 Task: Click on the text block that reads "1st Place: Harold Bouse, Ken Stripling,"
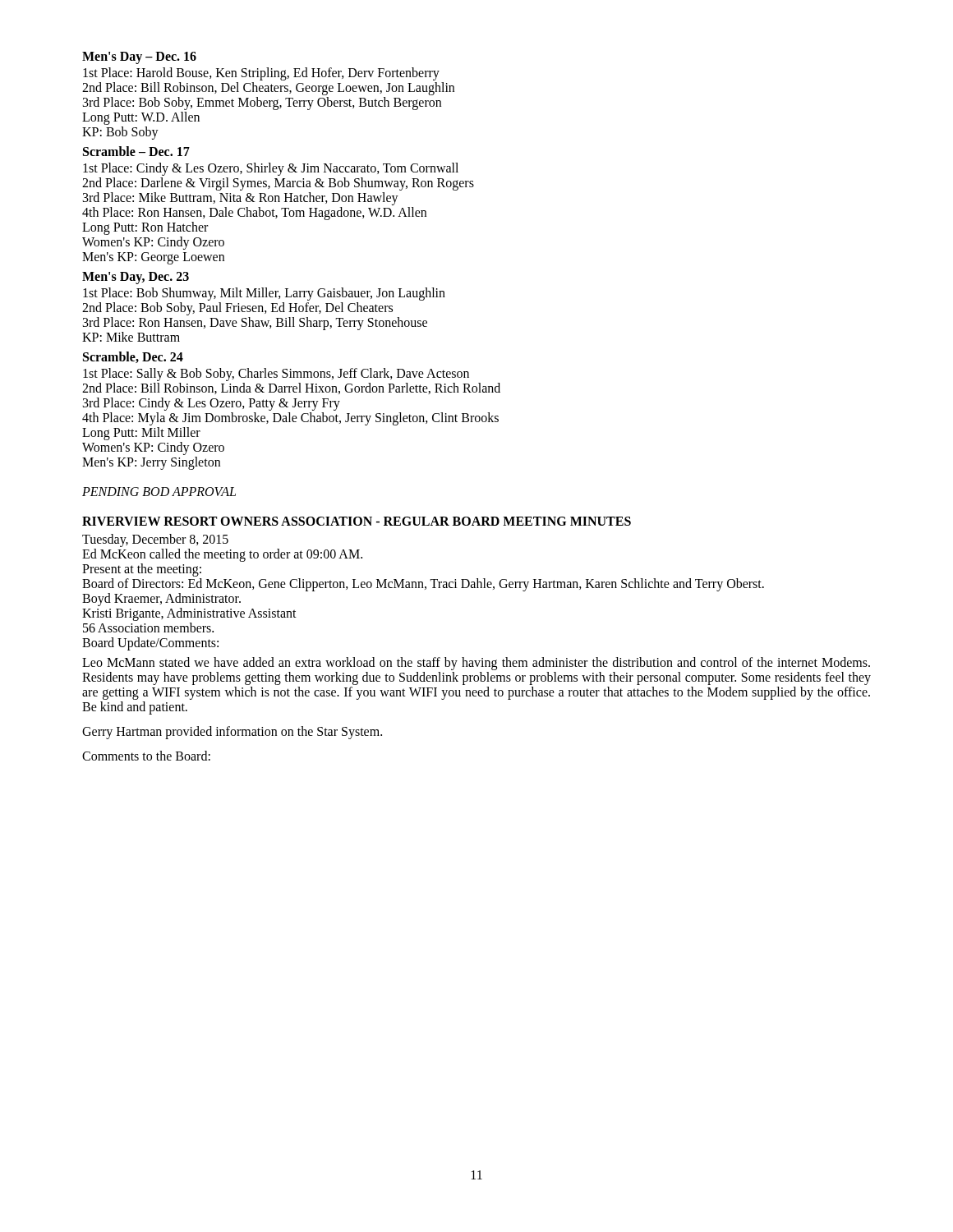(269, 102)
